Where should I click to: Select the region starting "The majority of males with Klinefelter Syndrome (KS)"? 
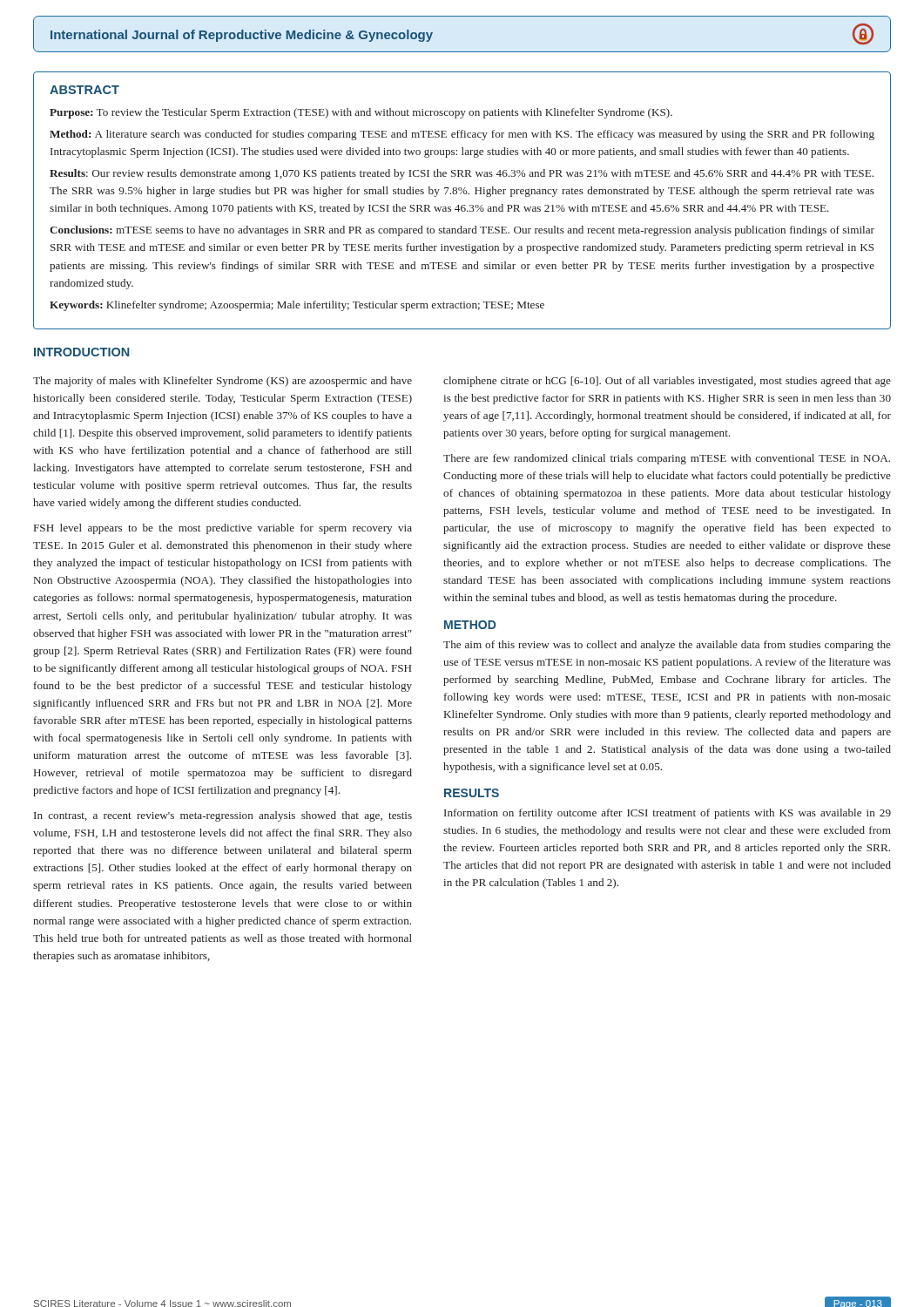[223, 441]
